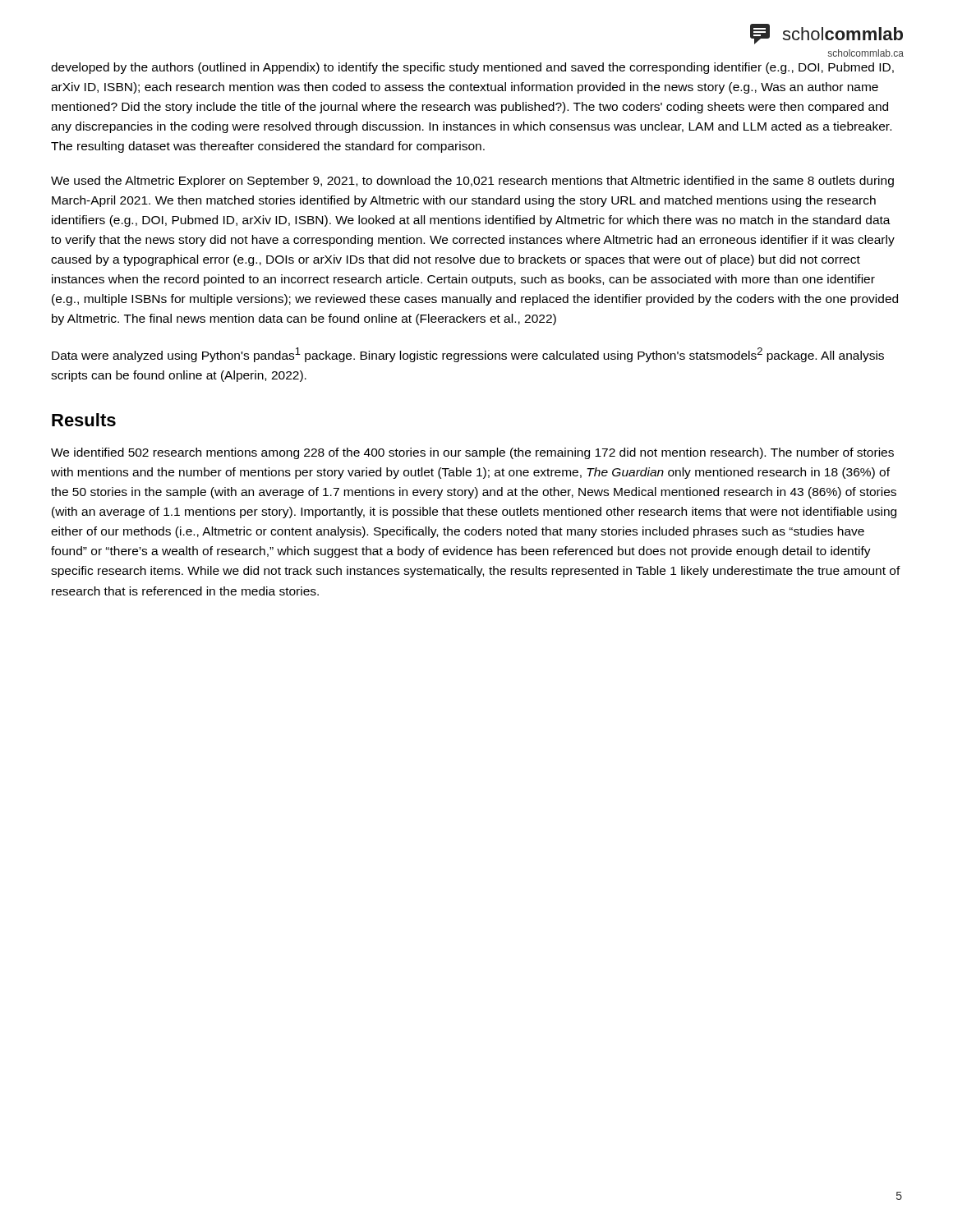Select the element starting "Data were analyzed using Python's"

pos(468,364)
